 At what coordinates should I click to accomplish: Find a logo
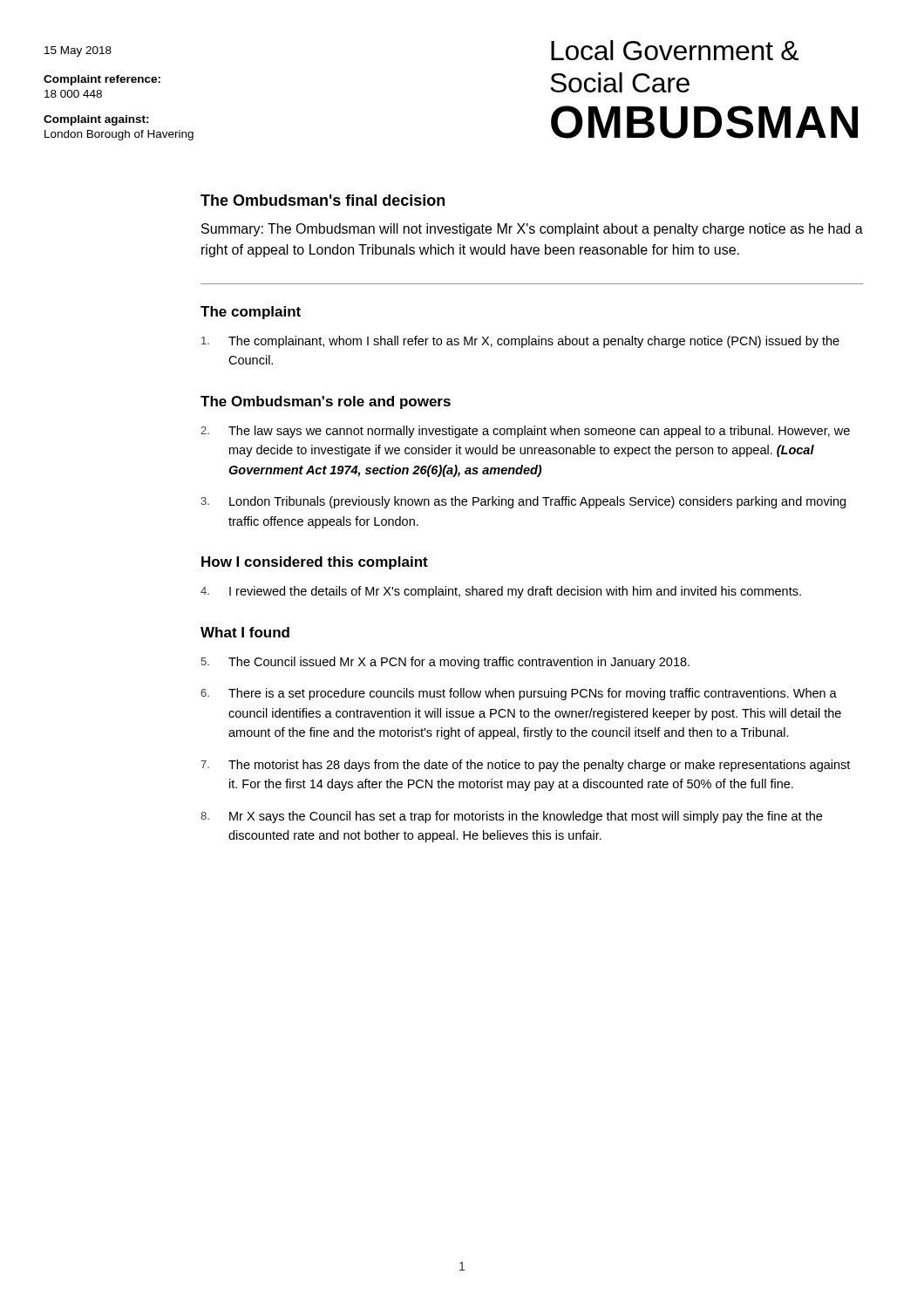click(x=715, y=90)
